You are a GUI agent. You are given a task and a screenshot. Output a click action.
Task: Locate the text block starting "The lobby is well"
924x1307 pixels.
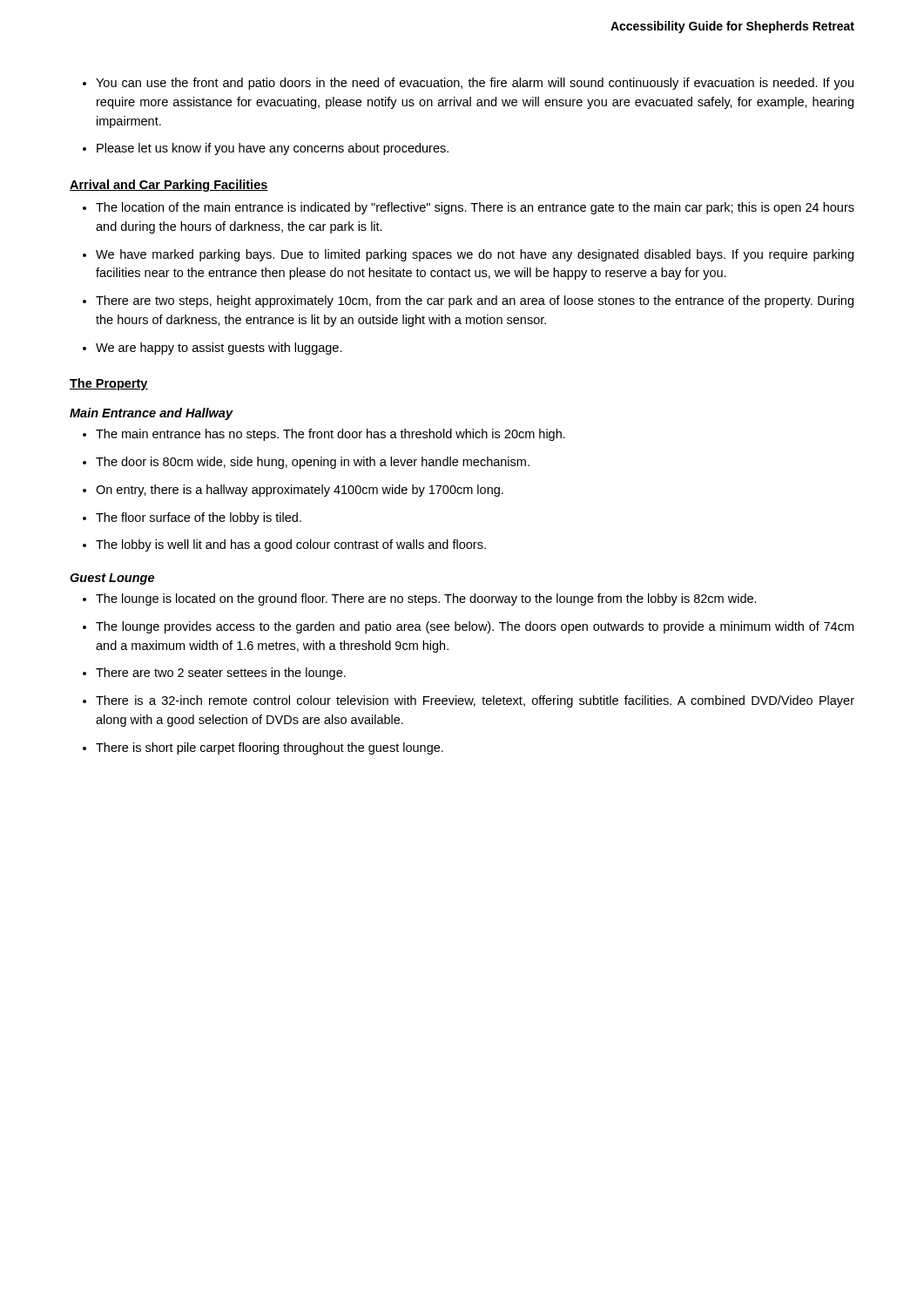(291, 545)
